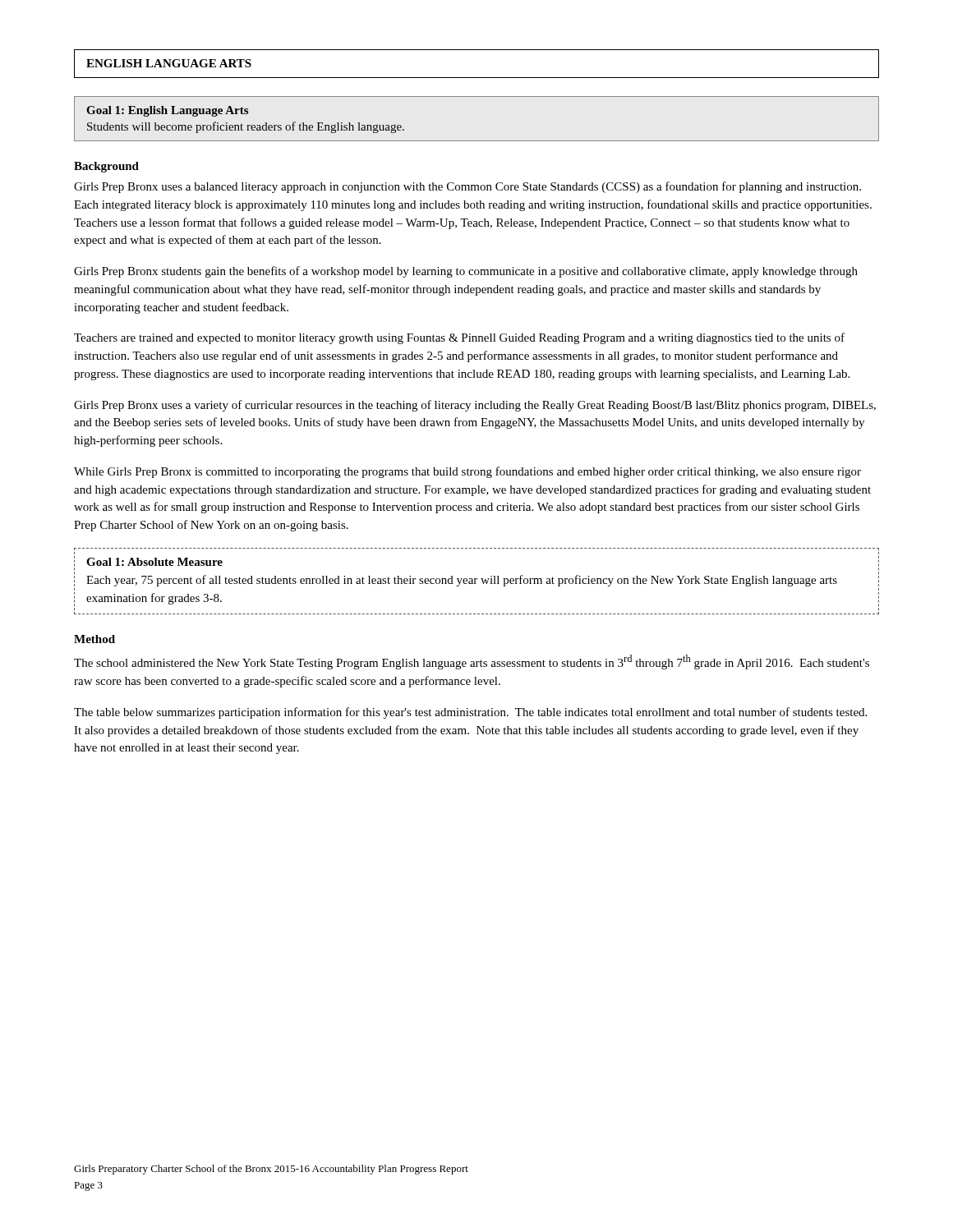Point to the region starting "Teachers are trained"
This screenshot has width=953, height=1232.
point(462,356)
